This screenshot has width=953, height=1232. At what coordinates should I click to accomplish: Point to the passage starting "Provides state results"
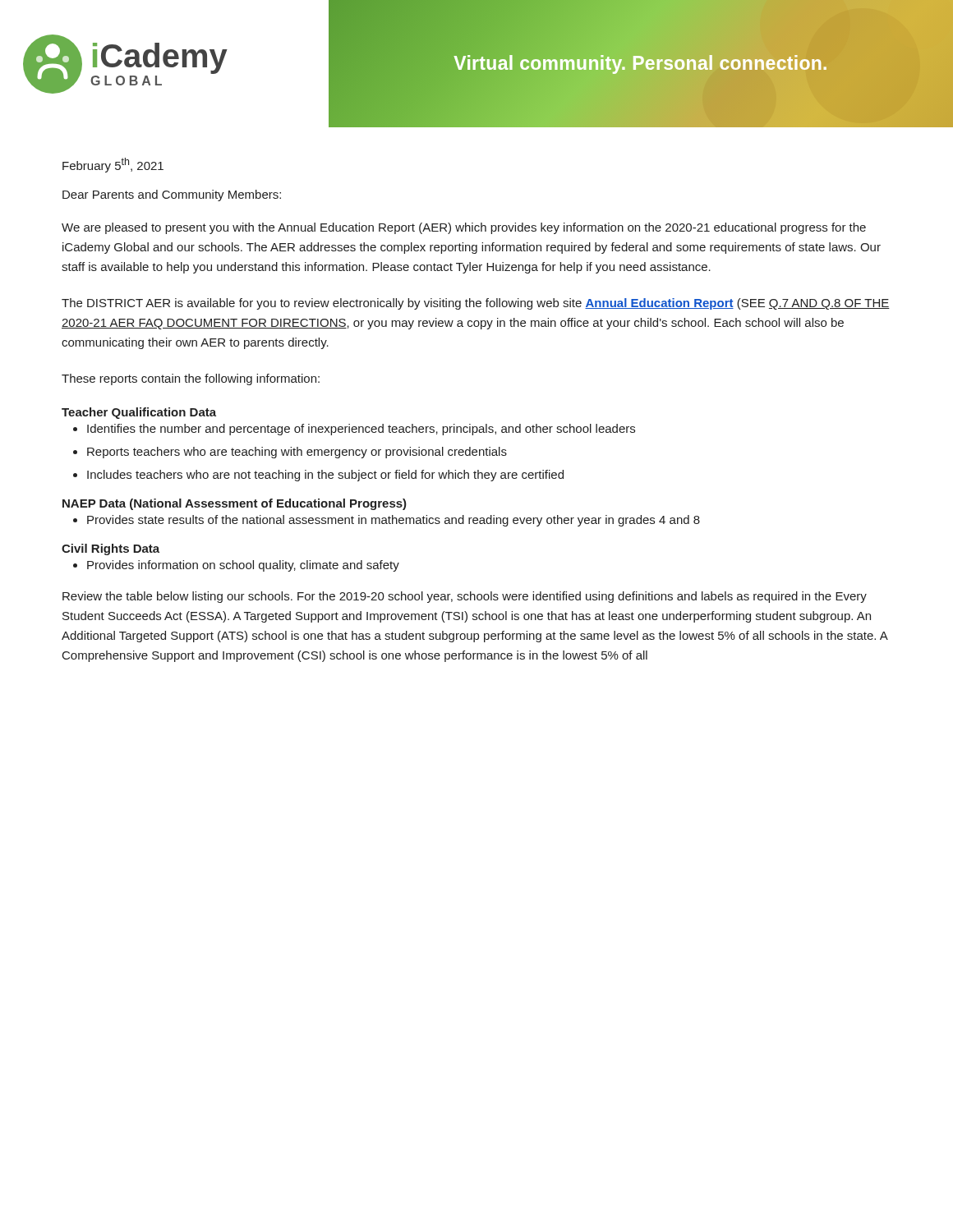tap(393, 519)
